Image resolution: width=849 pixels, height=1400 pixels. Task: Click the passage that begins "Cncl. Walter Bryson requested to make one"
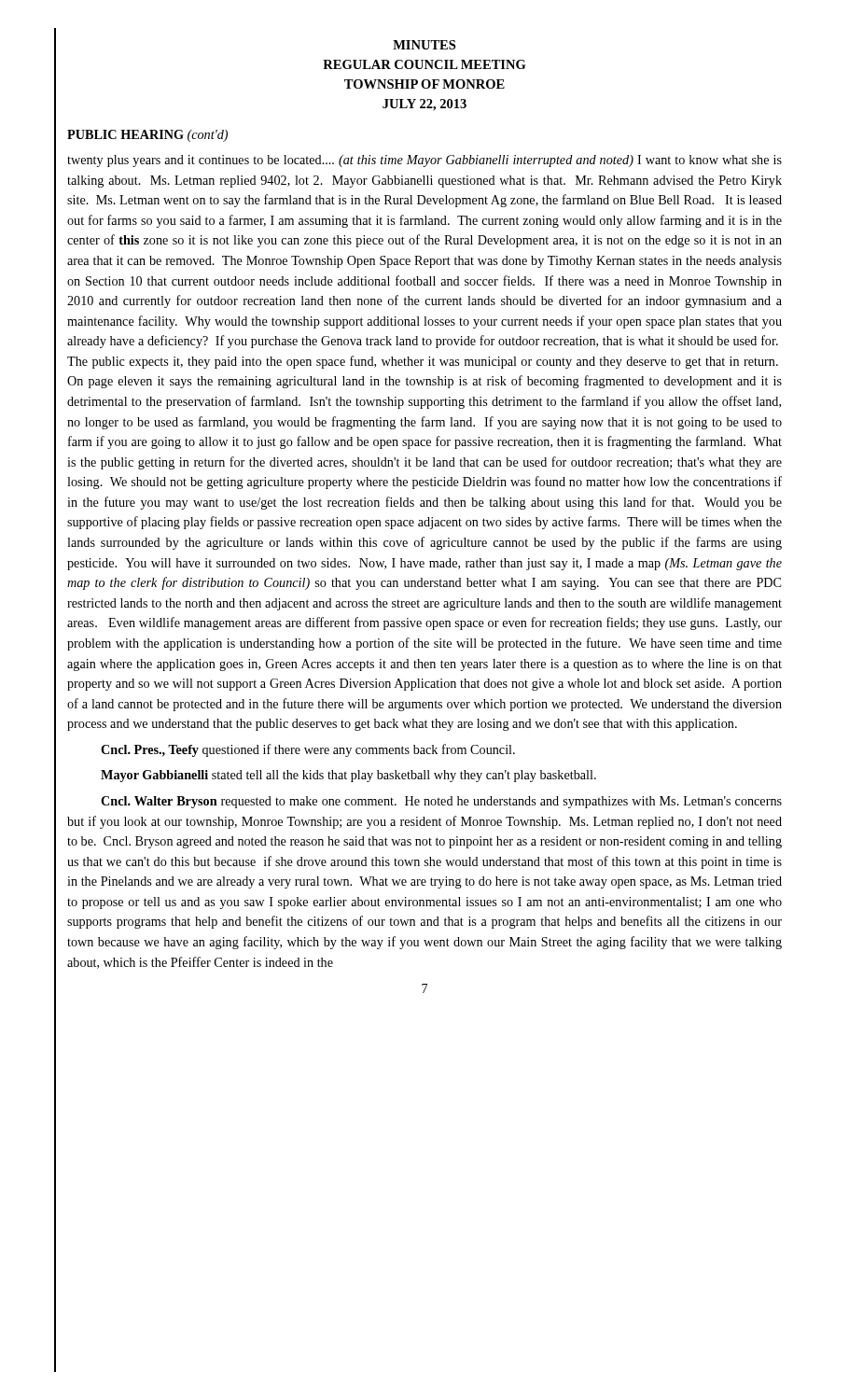coord(424,882)
